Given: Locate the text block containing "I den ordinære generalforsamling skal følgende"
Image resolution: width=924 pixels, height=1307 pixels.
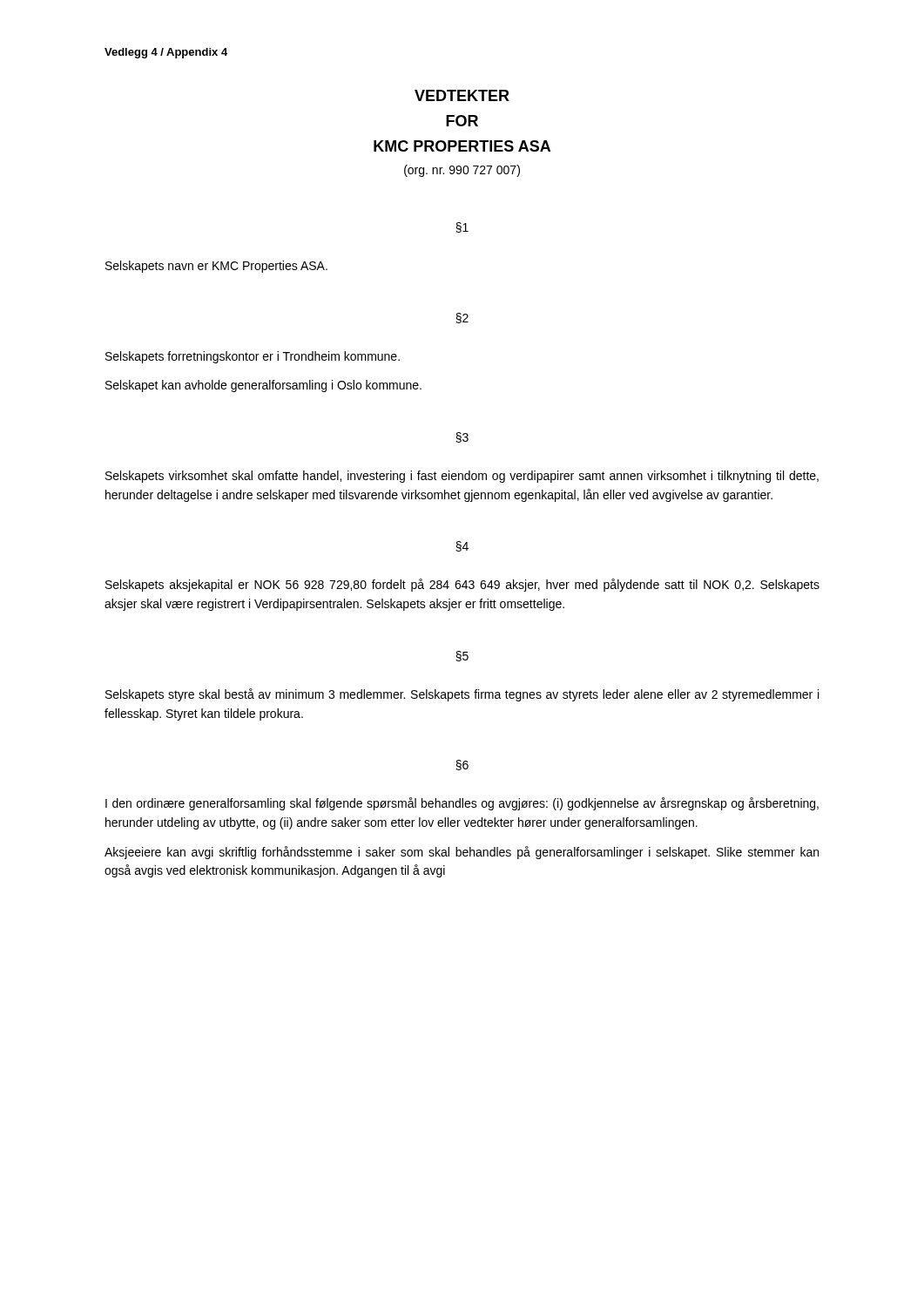Looking at the screenshot, I should click(x=462, y=813).
